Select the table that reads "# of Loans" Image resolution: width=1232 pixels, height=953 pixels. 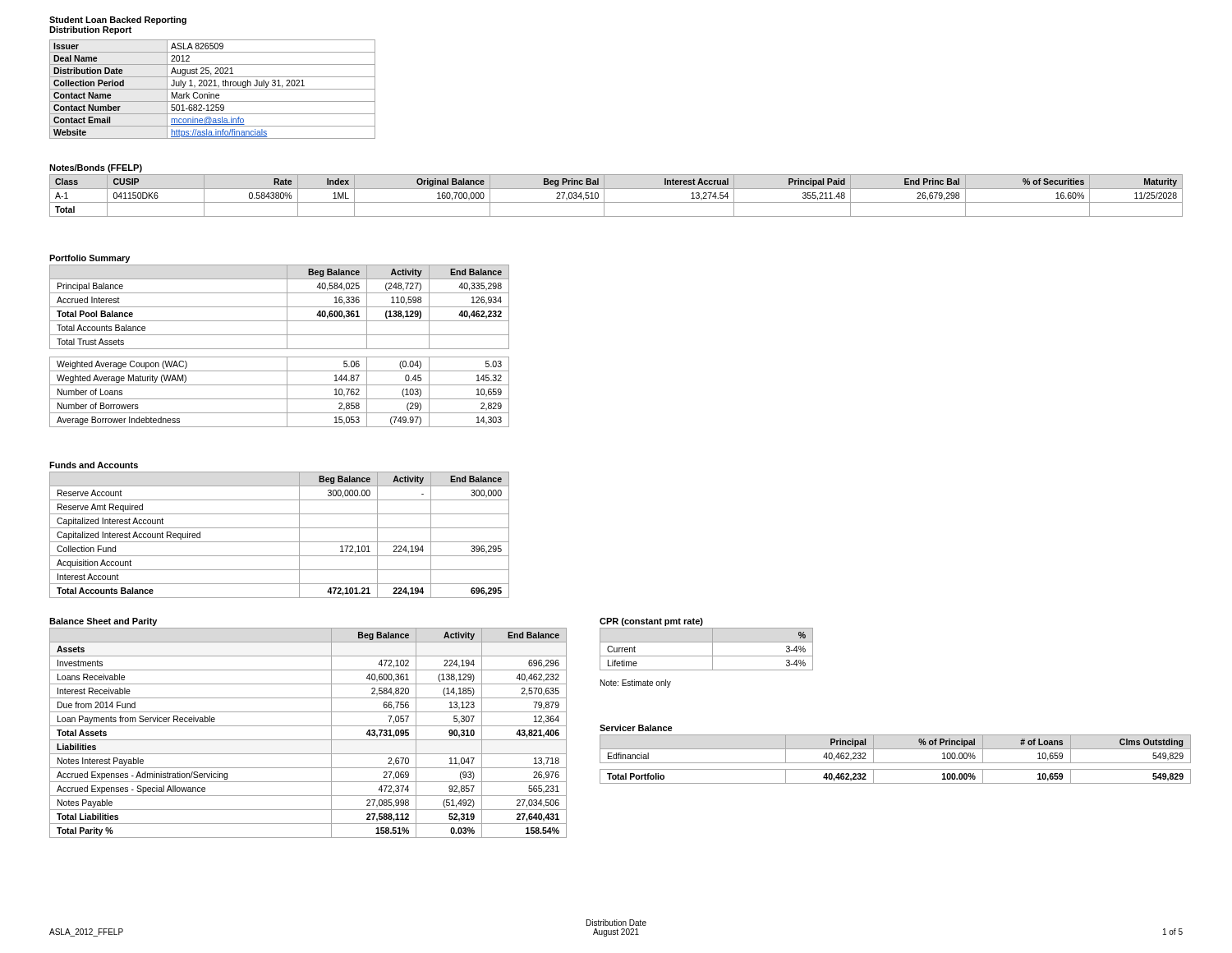(895, 759)
